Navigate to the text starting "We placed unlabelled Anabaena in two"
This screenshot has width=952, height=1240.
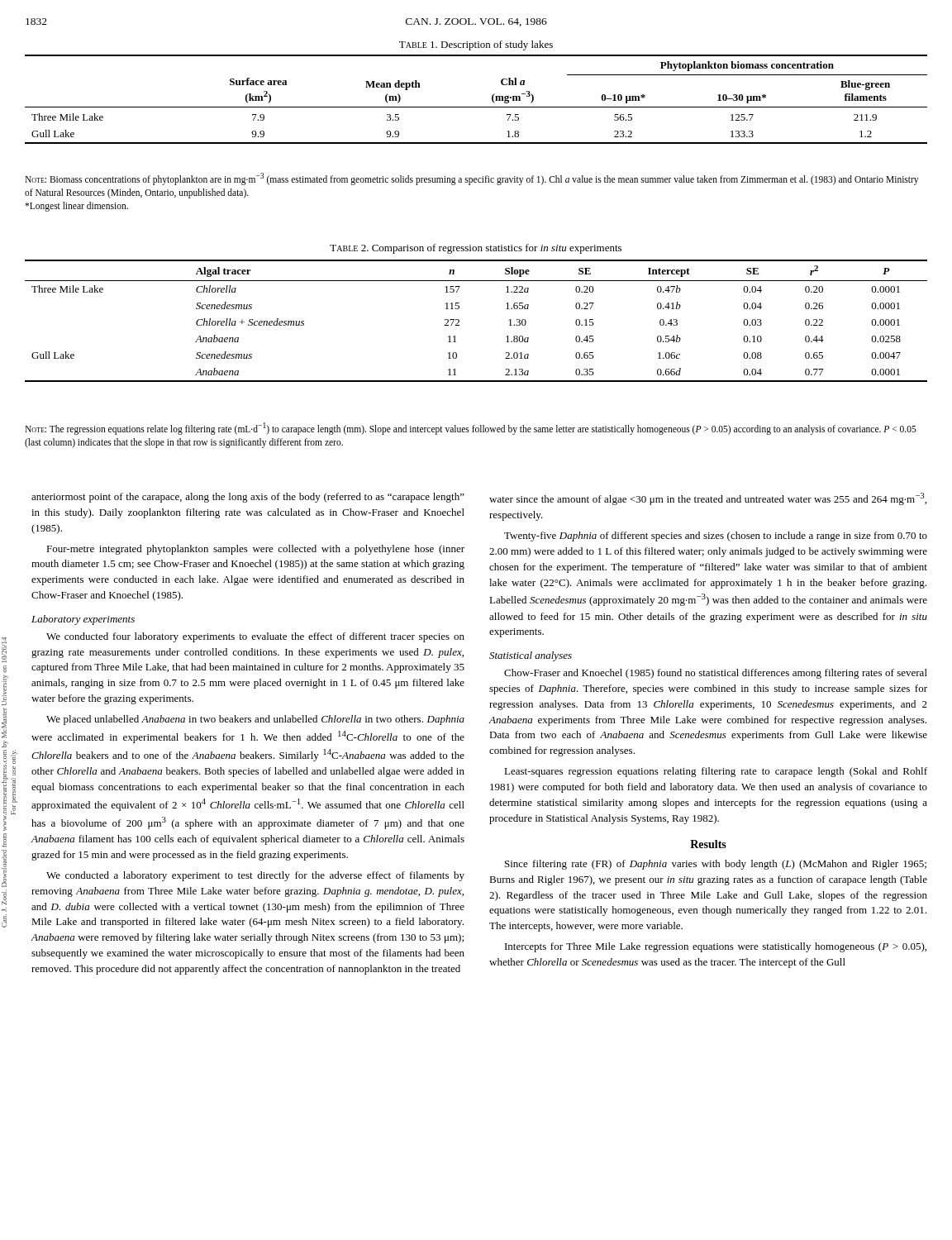coord(248,787)
